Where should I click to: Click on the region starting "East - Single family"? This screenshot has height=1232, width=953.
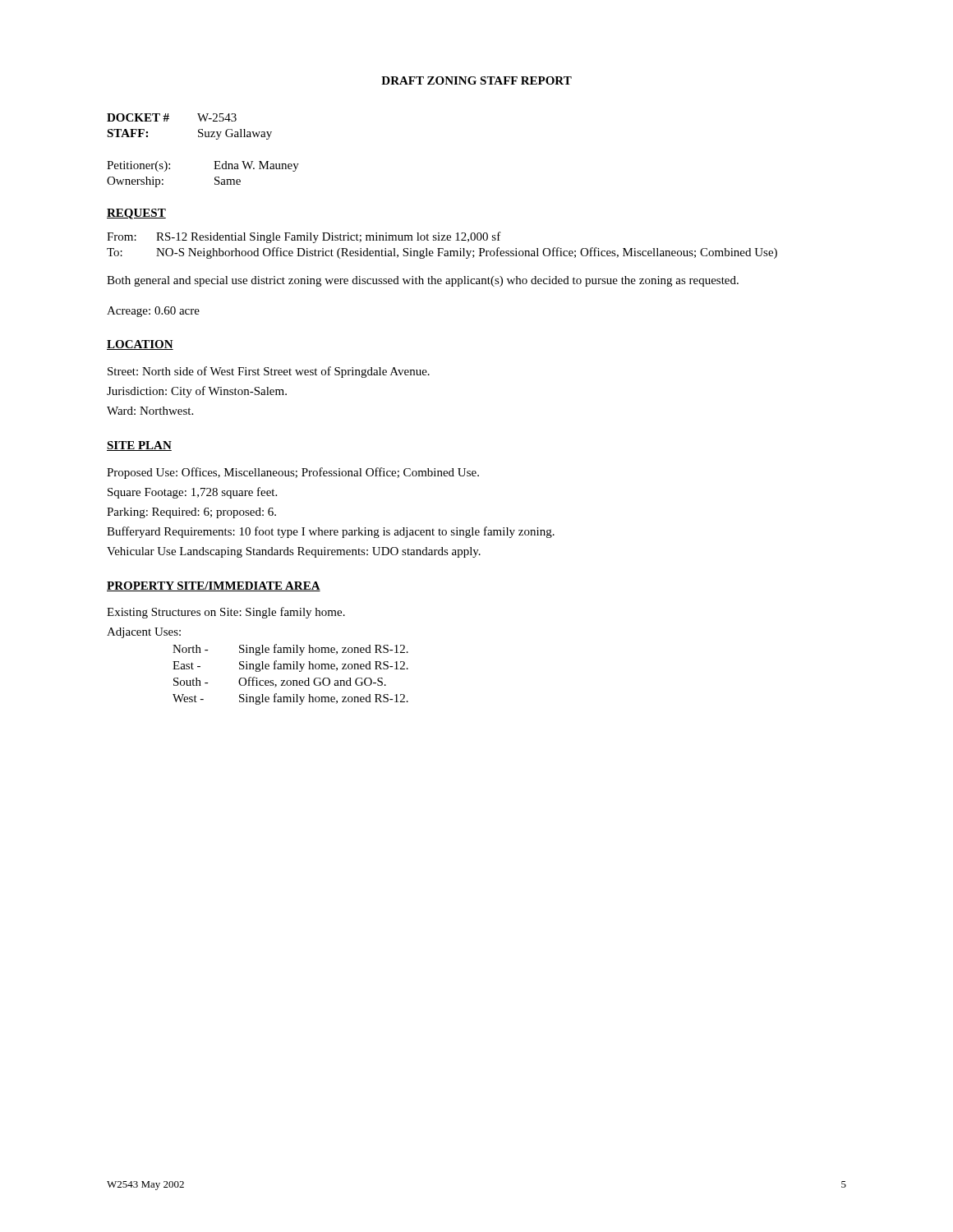click(290, 666)
